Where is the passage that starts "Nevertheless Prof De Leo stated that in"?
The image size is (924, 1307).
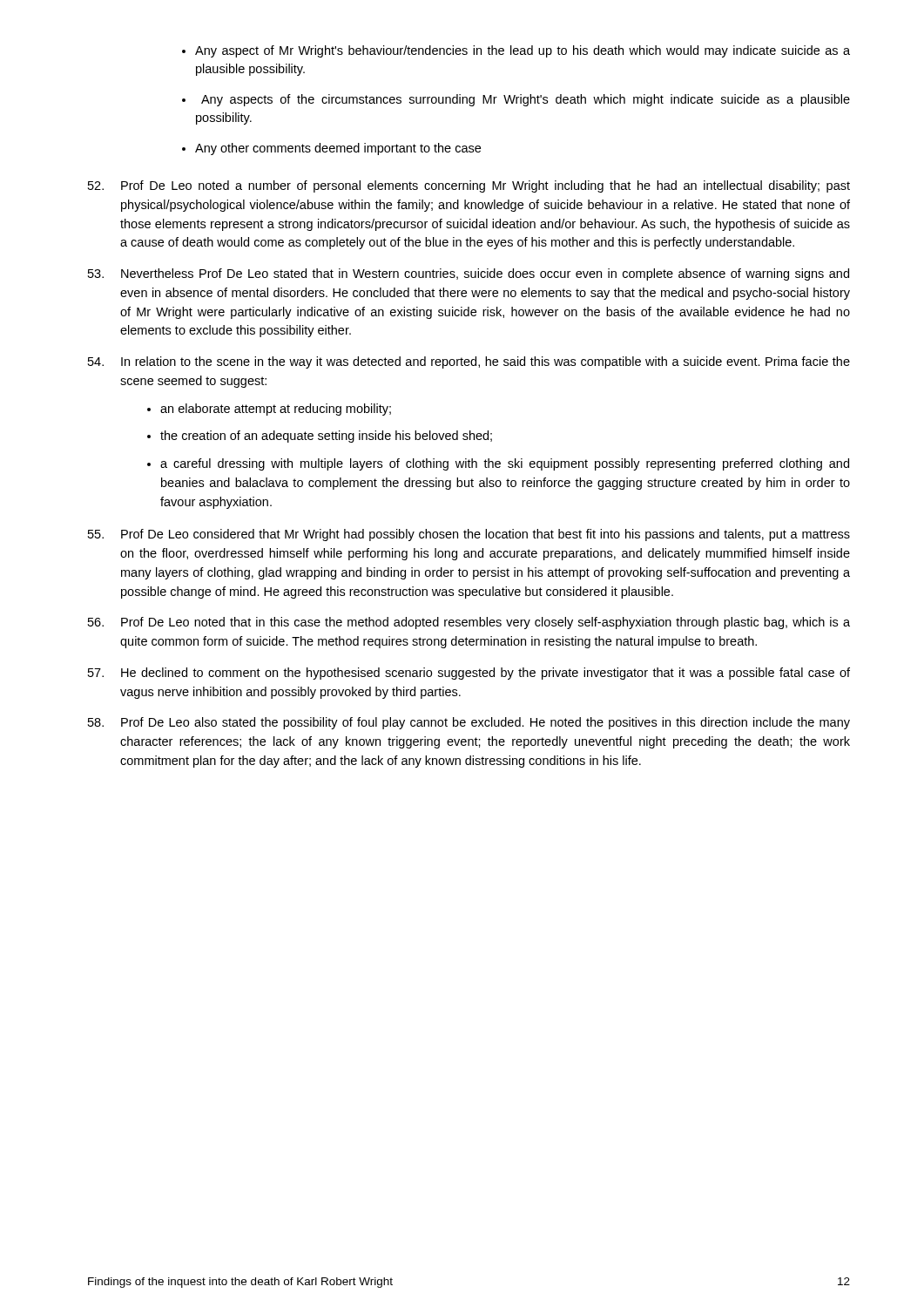tap(469, 303)
